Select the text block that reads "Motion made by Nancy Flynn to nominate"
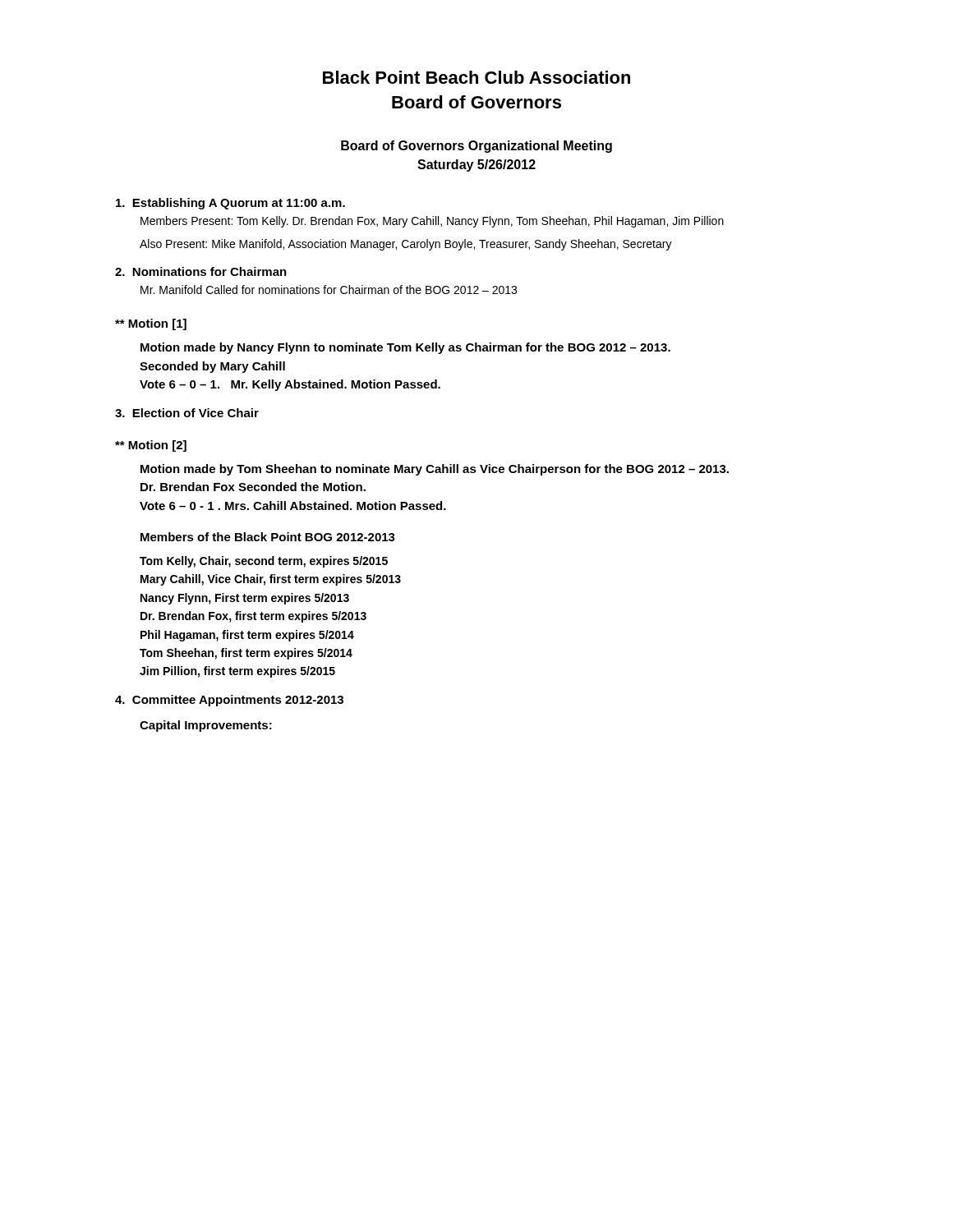 coord(405,348)
